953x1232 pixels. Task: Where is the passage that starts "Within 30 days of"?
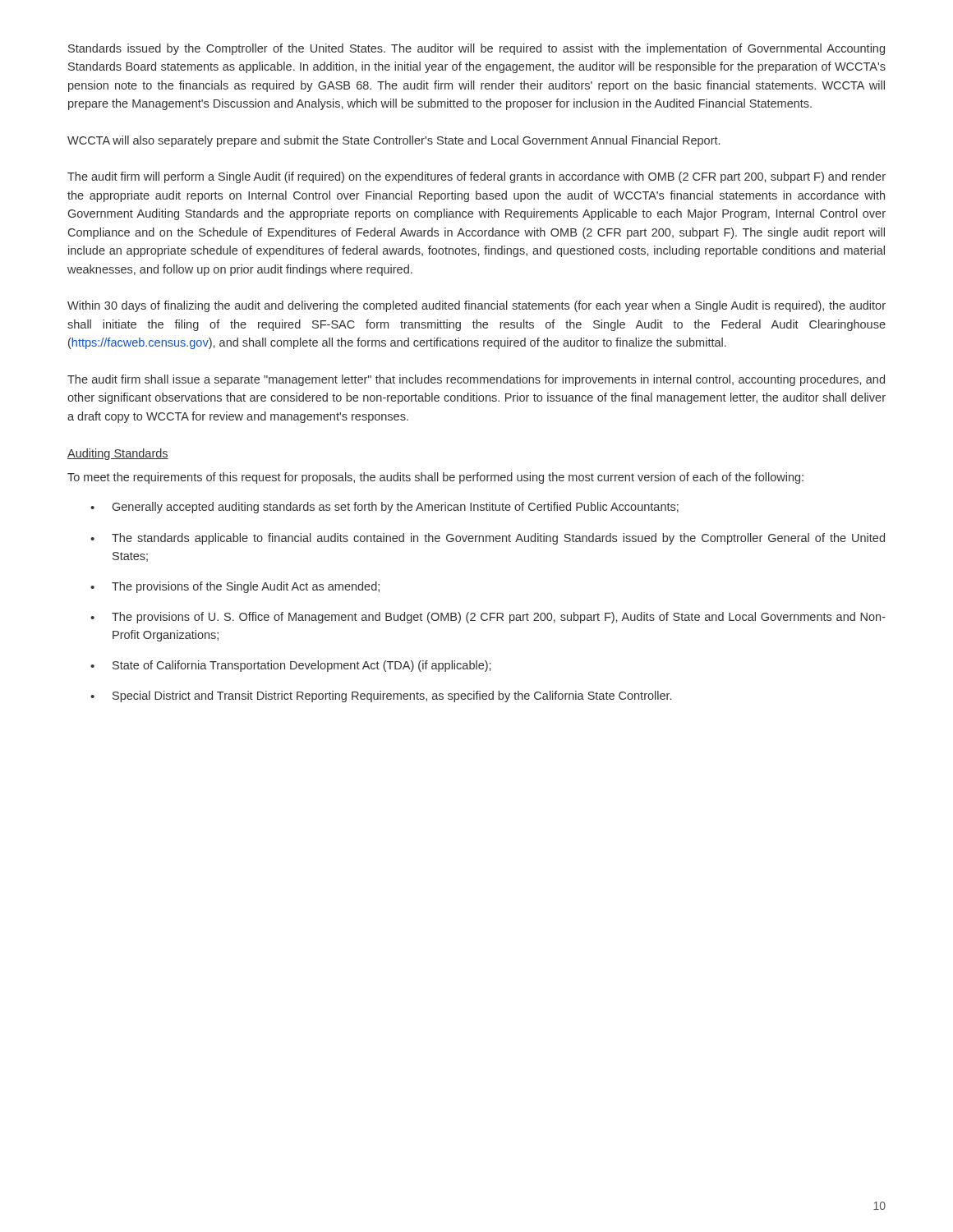point(476,324)
